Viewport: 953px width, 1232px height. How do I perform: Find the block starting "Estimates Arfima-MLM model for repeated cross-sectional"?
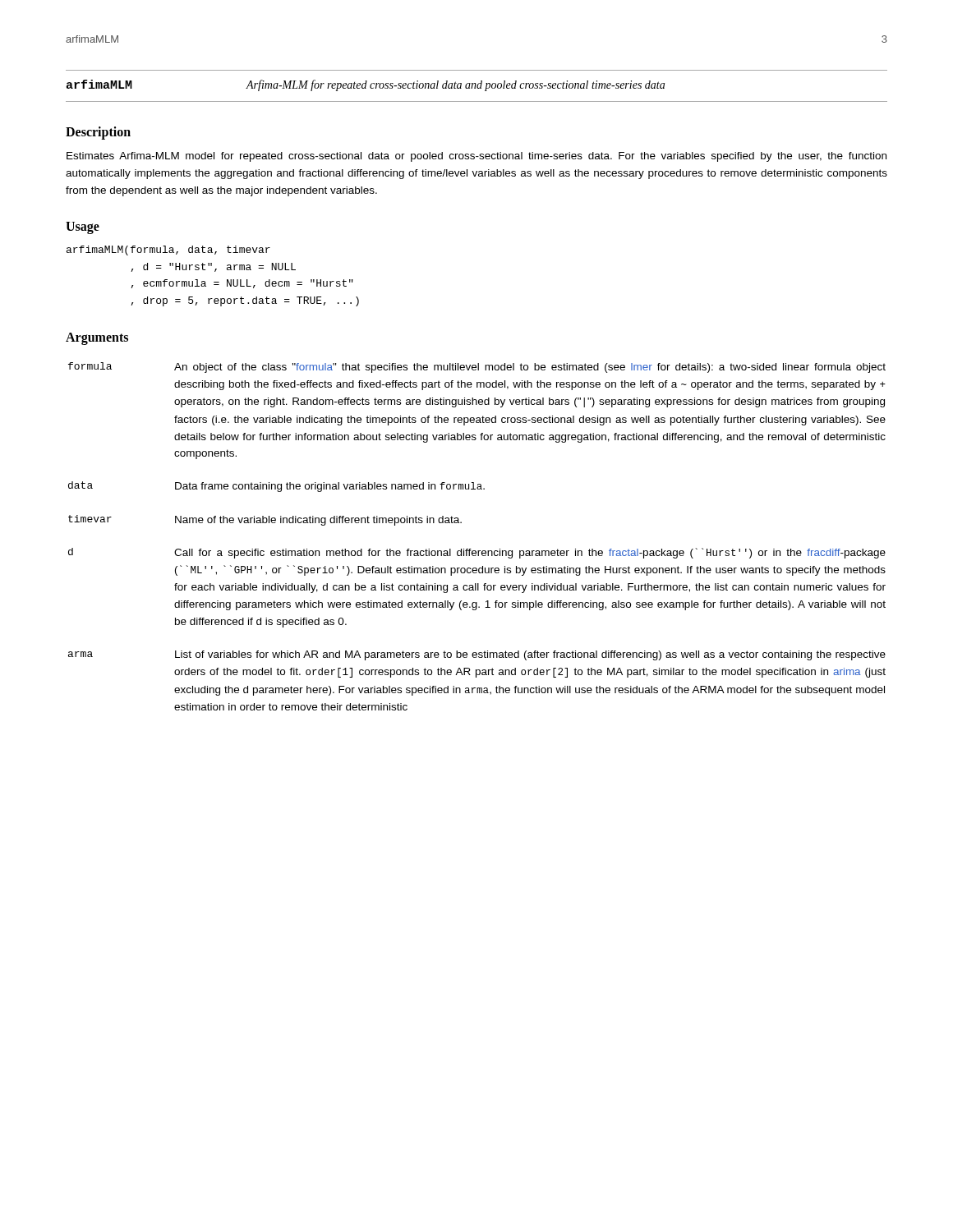(x=476, y=173)
